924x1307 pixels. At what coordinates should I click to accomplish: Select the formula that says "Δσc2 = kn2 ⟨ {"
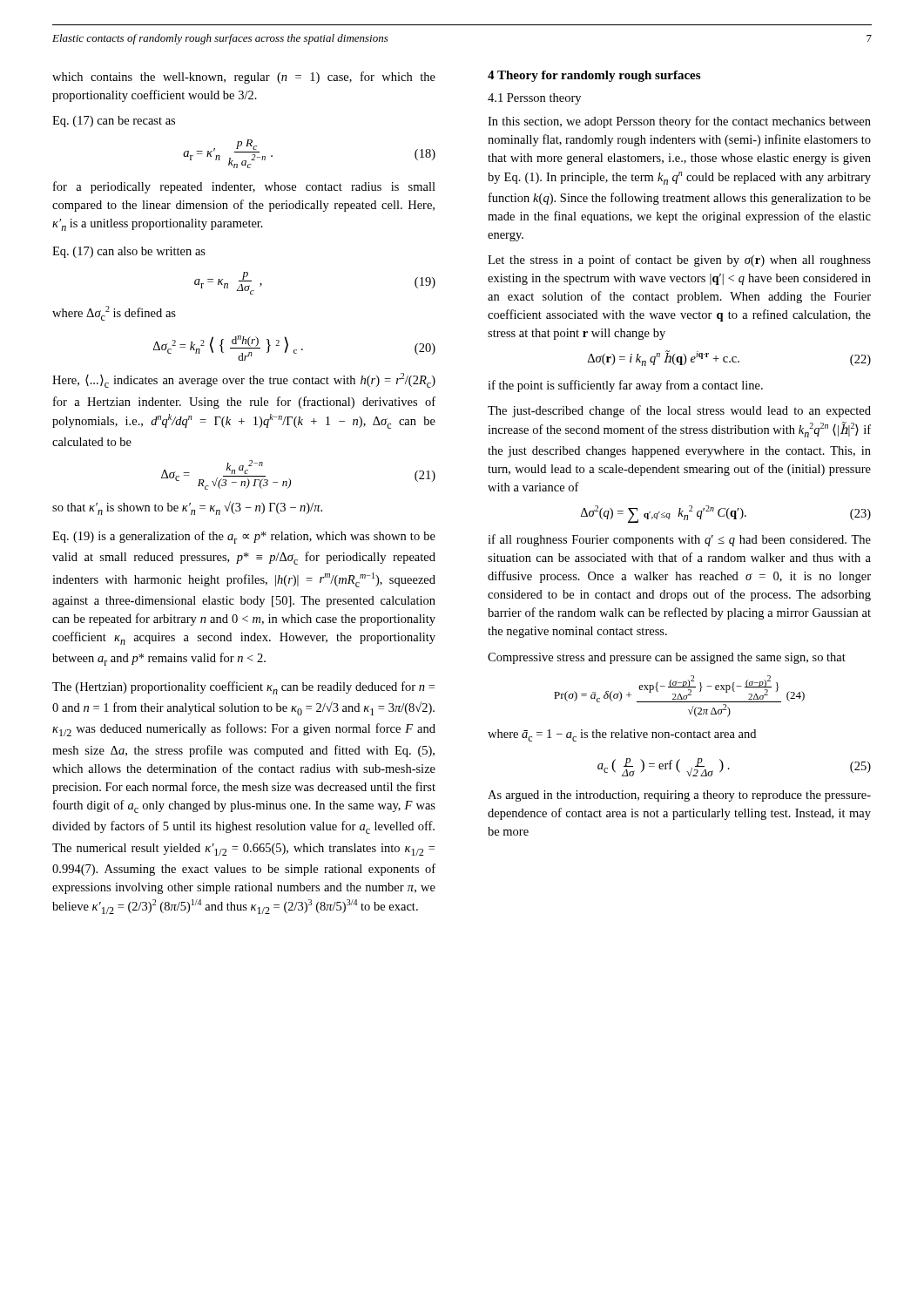coord(244,348)
